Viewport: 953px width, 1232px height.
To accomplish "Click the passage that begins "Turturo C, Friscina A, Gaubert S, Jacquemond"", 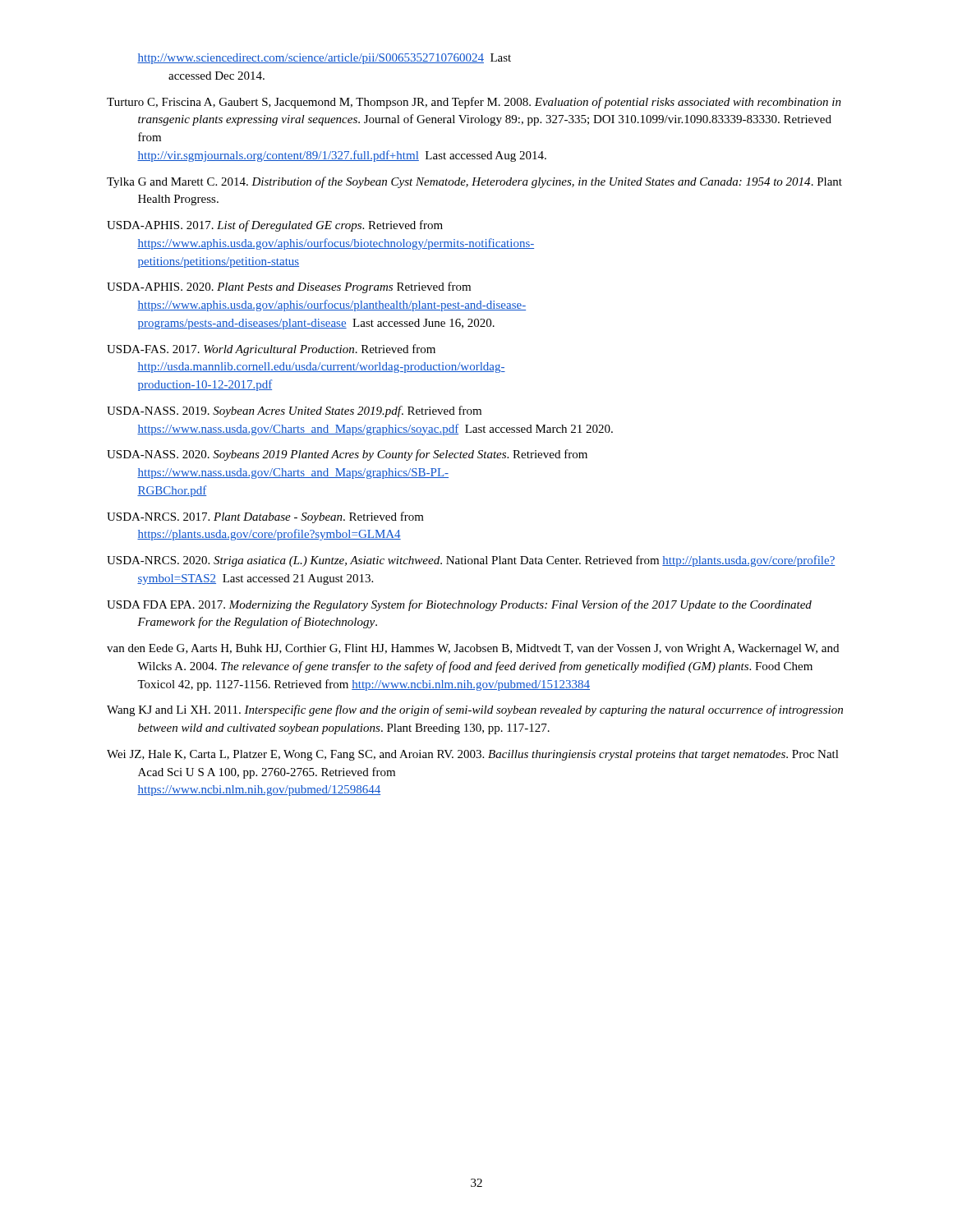I will [x=474, y=128].
